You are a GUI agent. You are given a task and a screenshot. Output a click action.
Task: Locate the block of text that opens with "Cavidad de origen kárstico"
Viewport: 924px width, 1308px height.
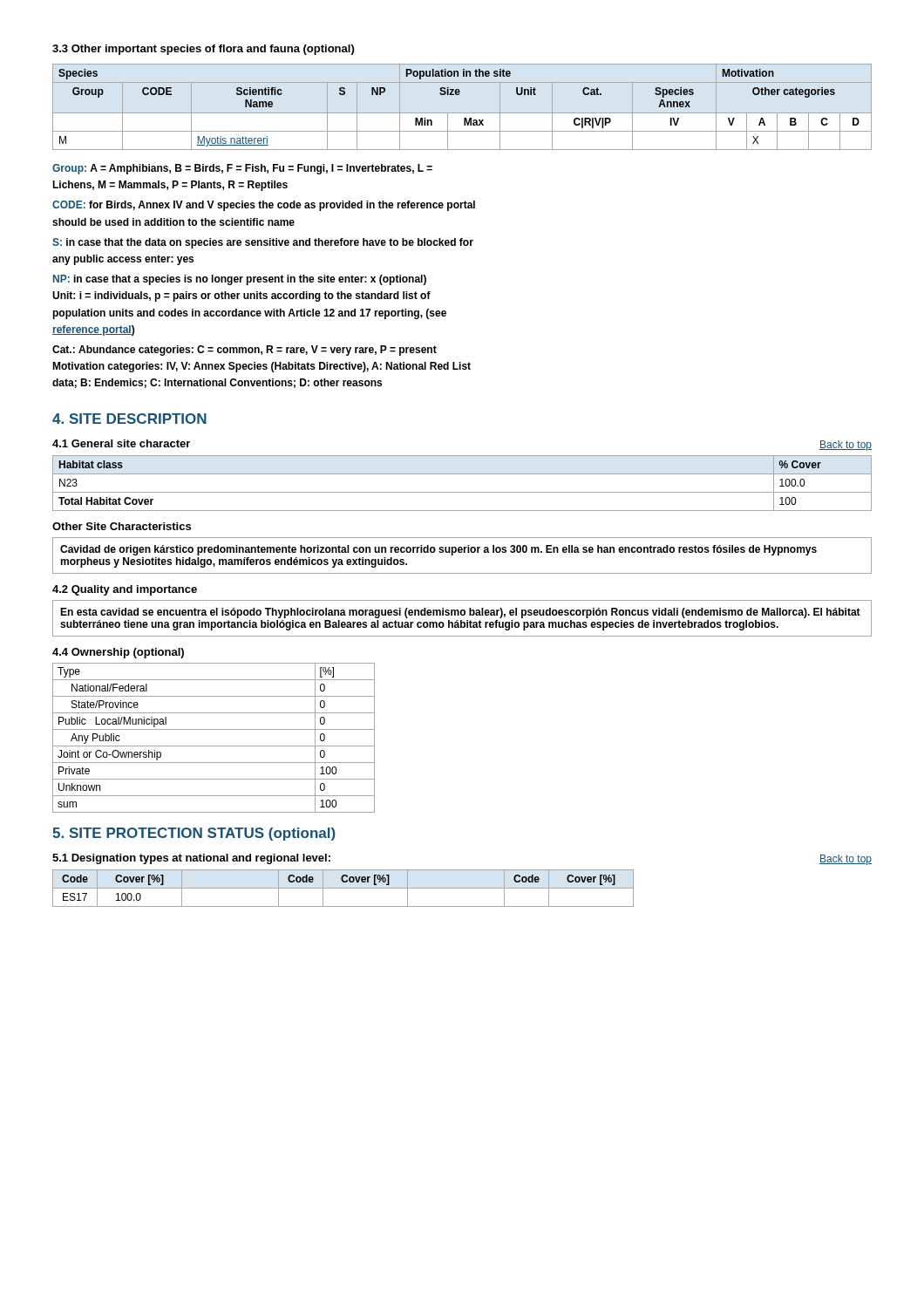439,556
